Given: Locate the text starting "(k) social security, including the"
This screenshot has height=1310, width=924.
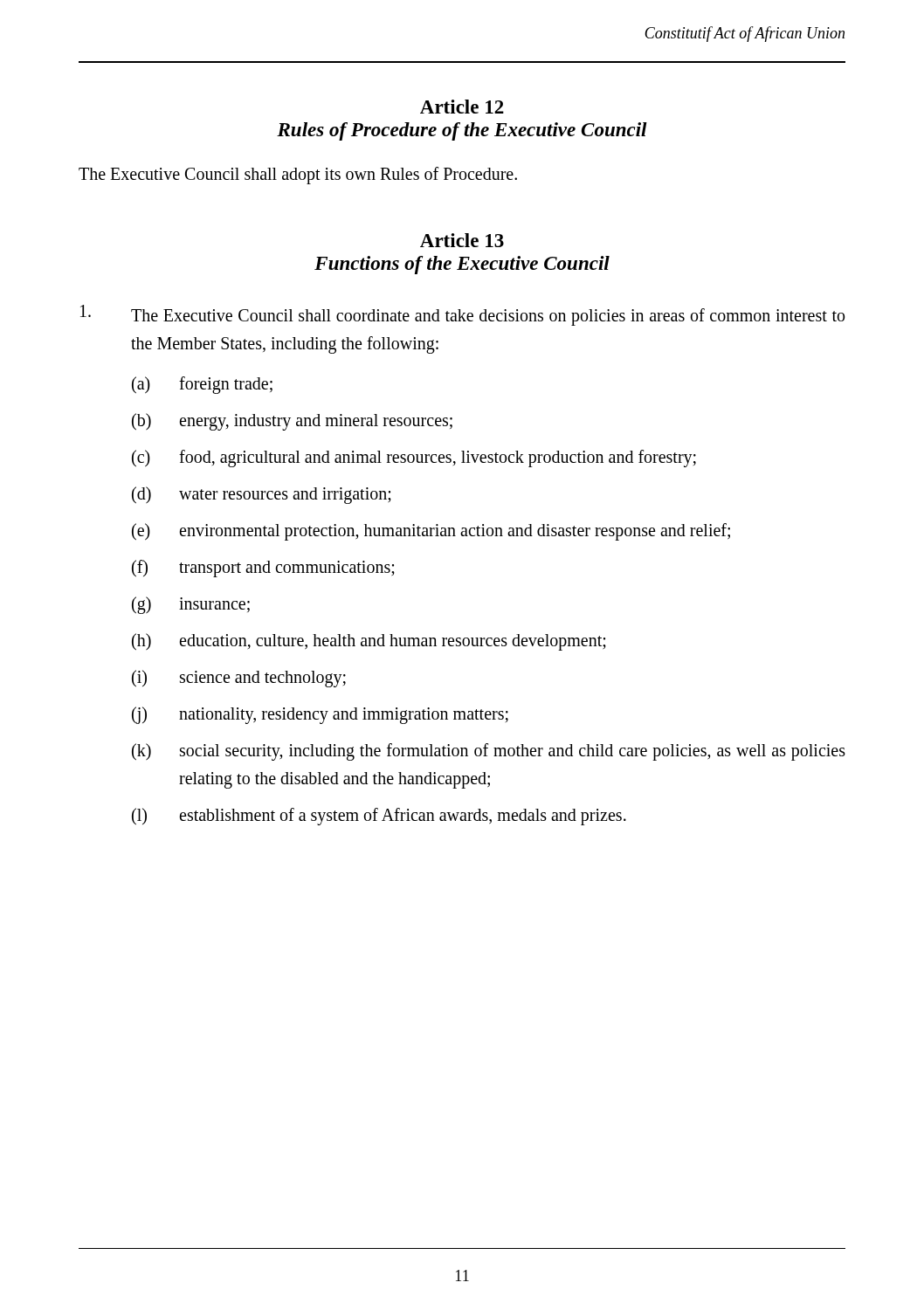Looking at the screenshot, I should [x=488, y=764].
